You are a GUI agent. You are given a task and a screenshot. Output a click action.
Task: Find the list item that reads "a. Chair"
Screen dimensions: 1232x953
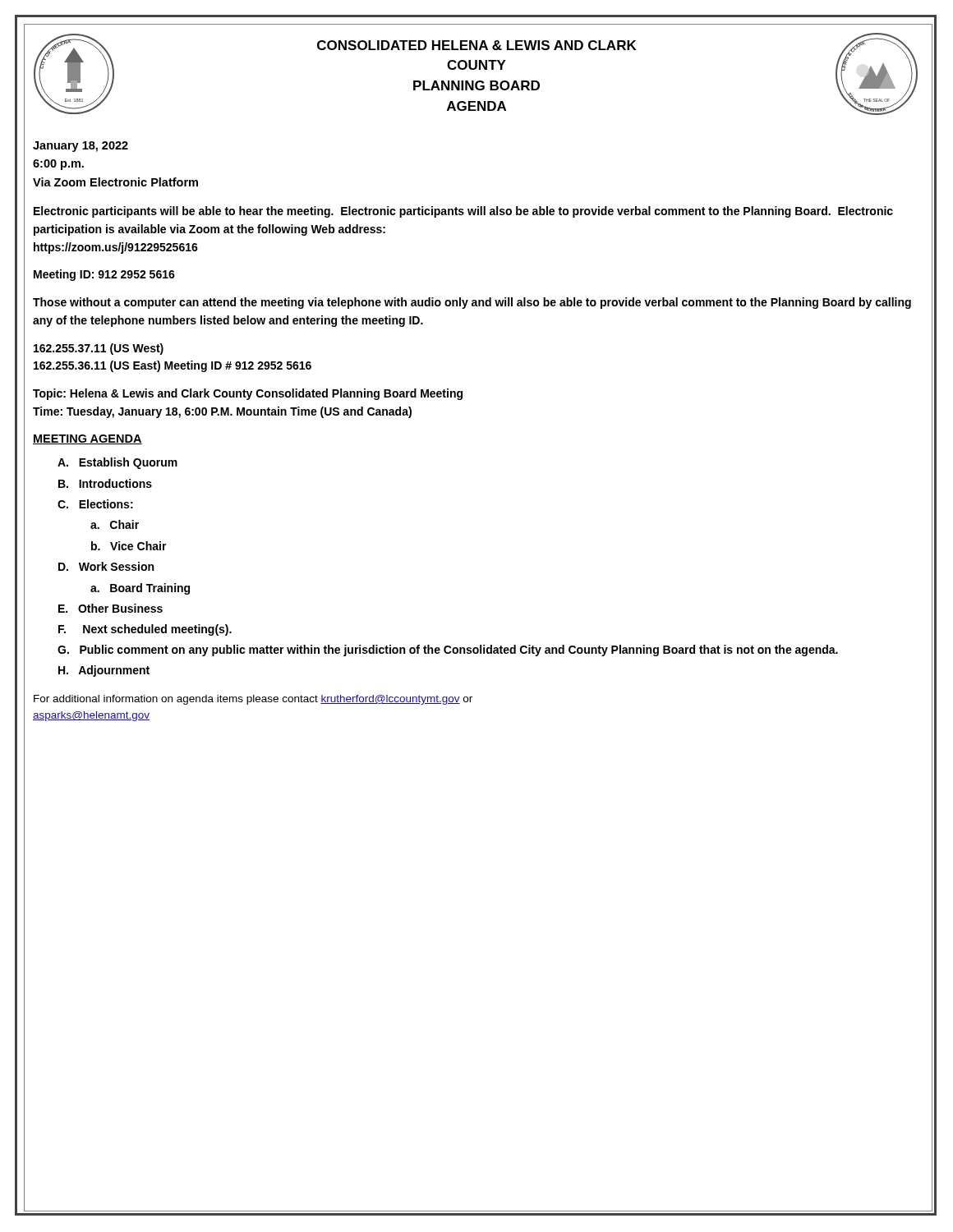click(115, 525)
